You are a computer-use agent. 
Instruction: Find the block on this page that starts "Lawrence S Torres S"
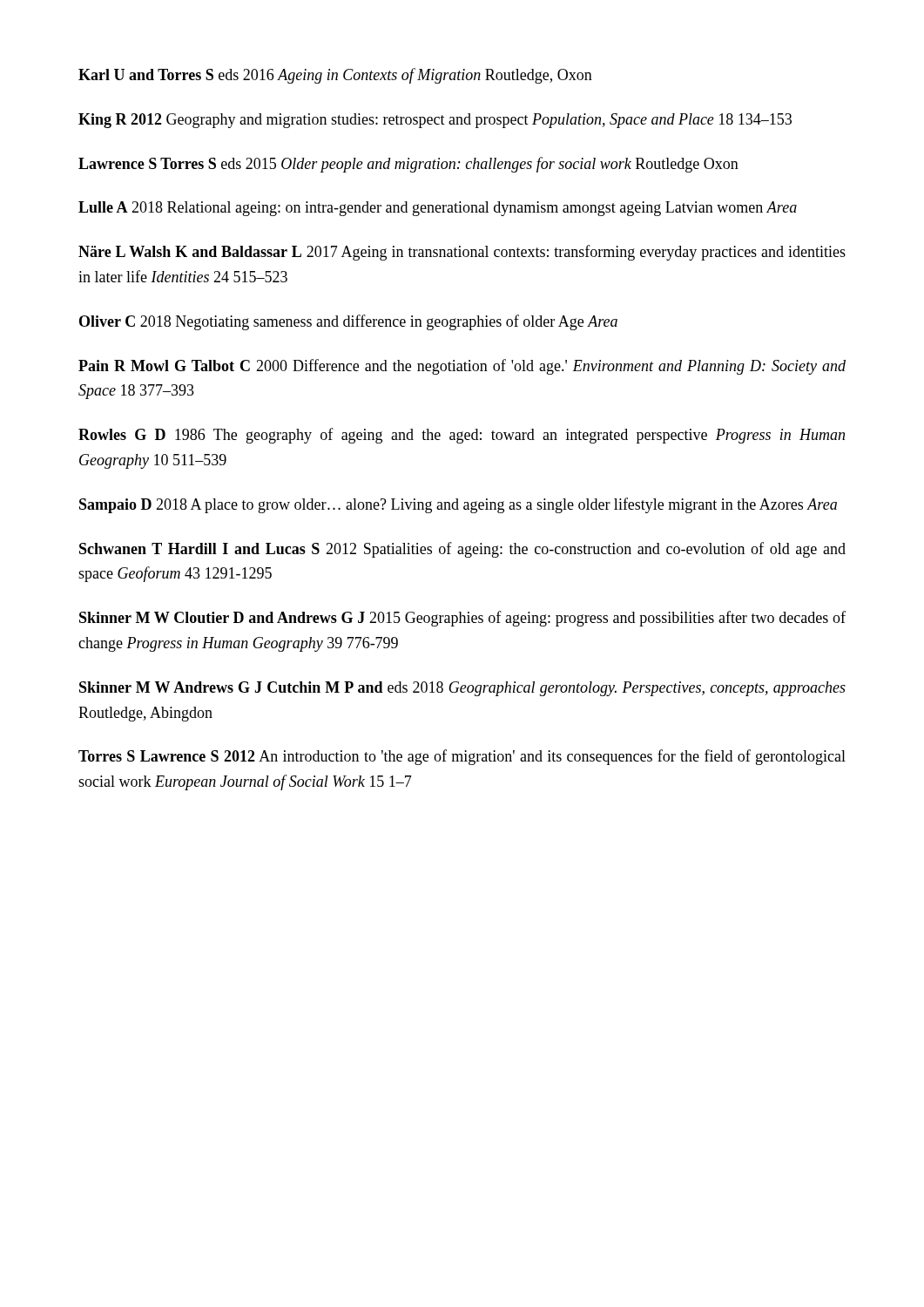point(408,163)
